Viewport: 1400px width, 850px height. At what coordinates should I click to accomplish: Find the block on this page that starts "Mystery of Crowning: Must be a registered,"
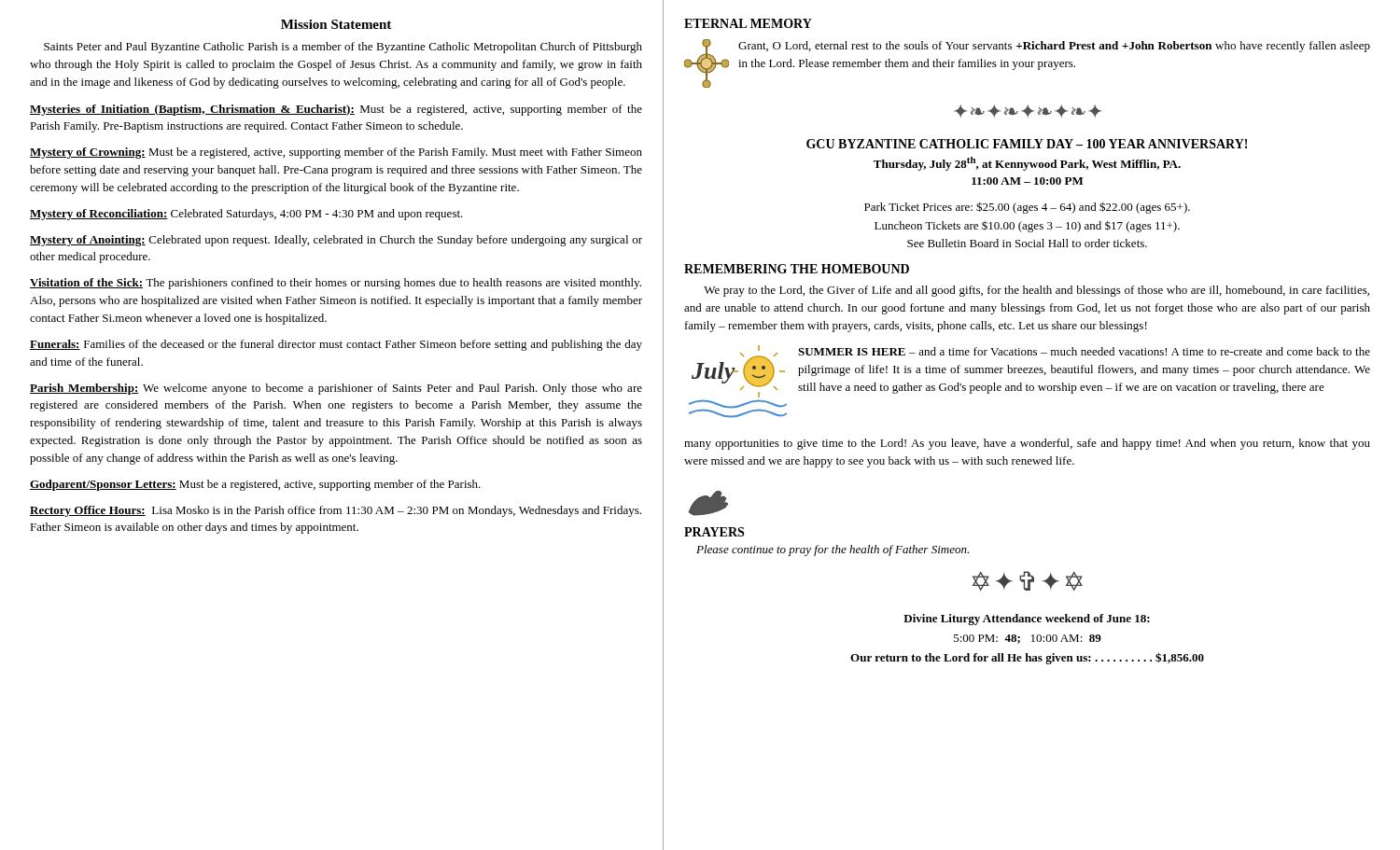tap(336, 169)
